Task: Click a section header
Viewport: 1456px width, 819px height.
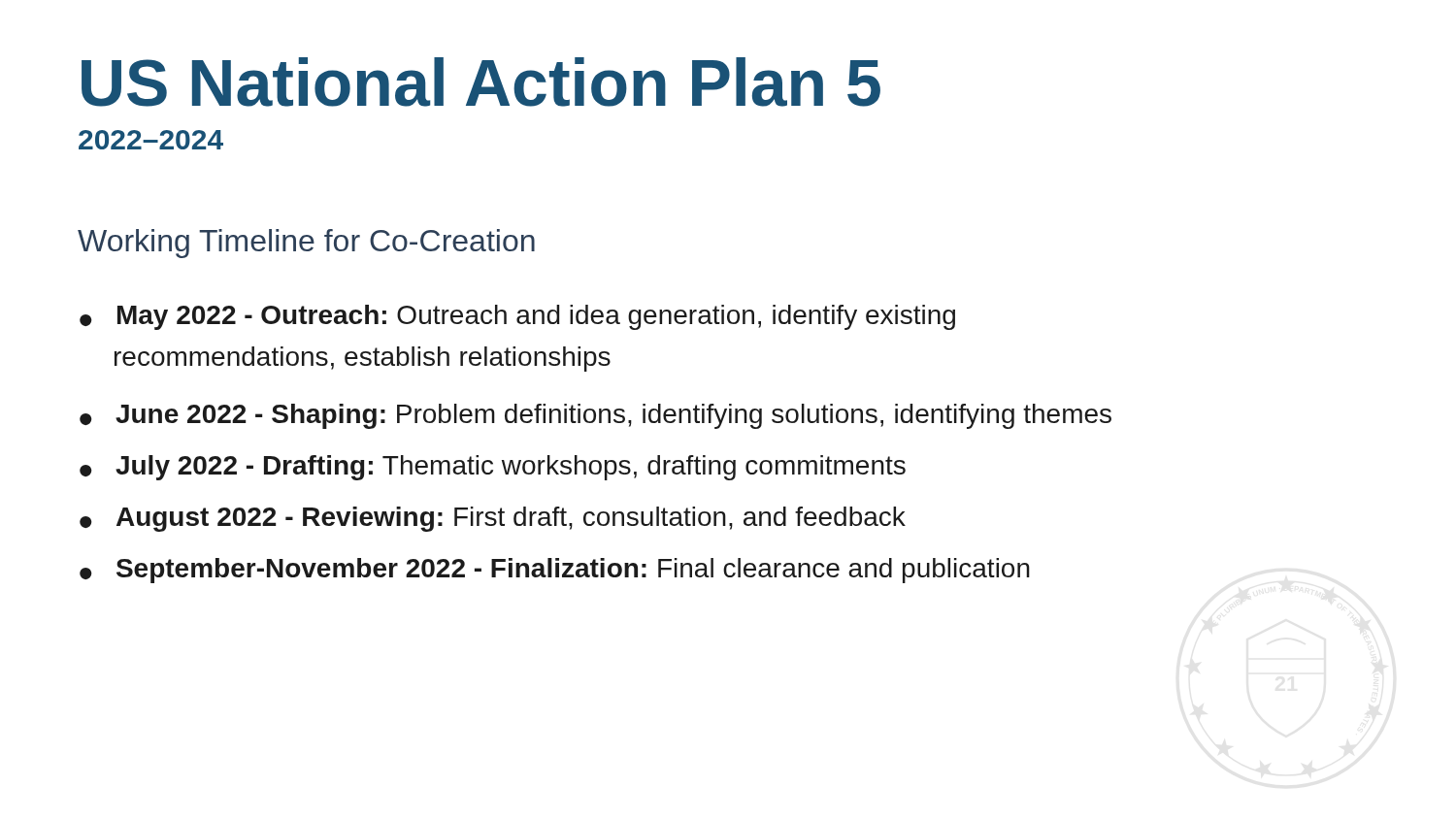Action: 307,241
